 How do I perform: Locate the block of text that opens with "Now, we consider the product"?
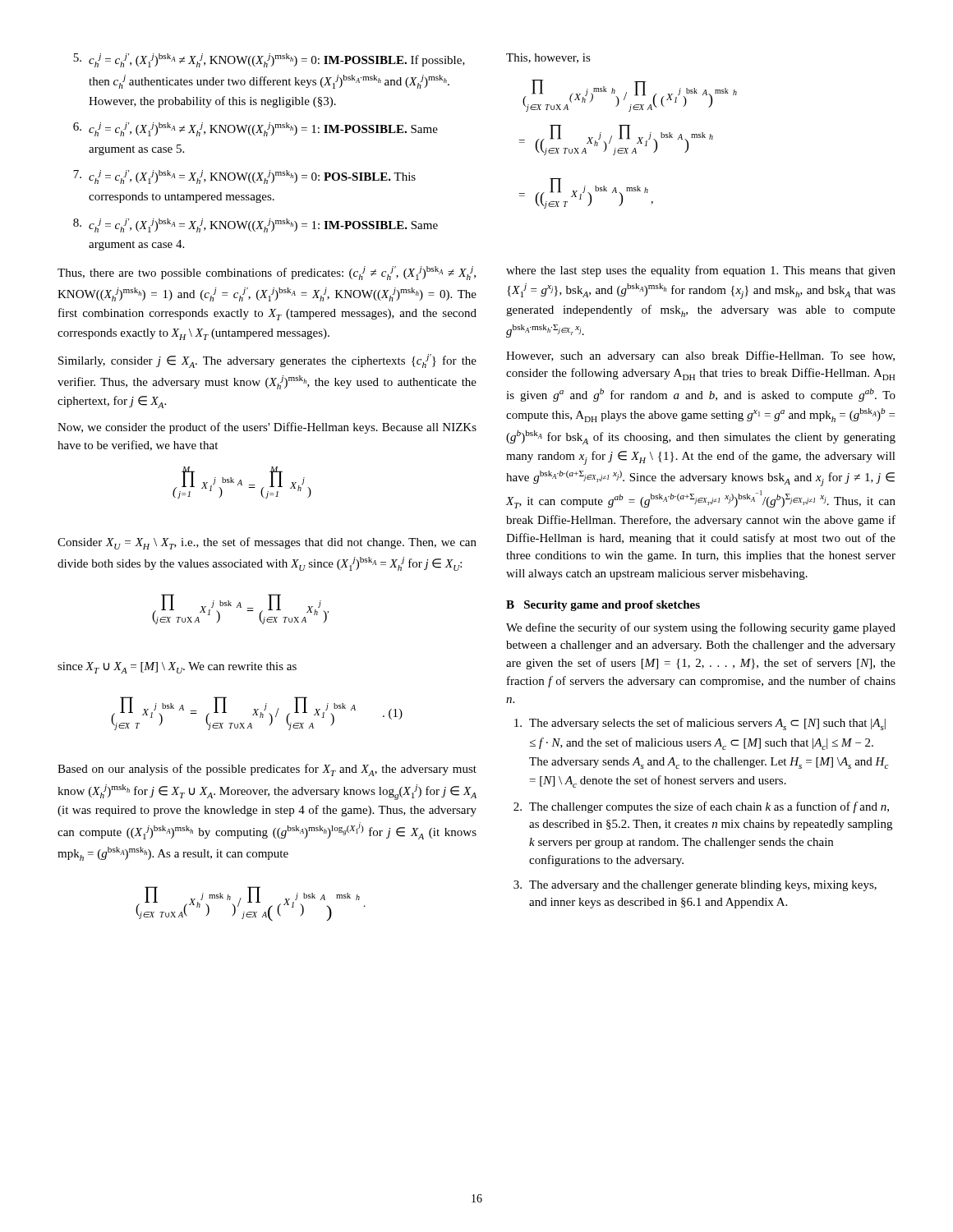tap(267, 436)
